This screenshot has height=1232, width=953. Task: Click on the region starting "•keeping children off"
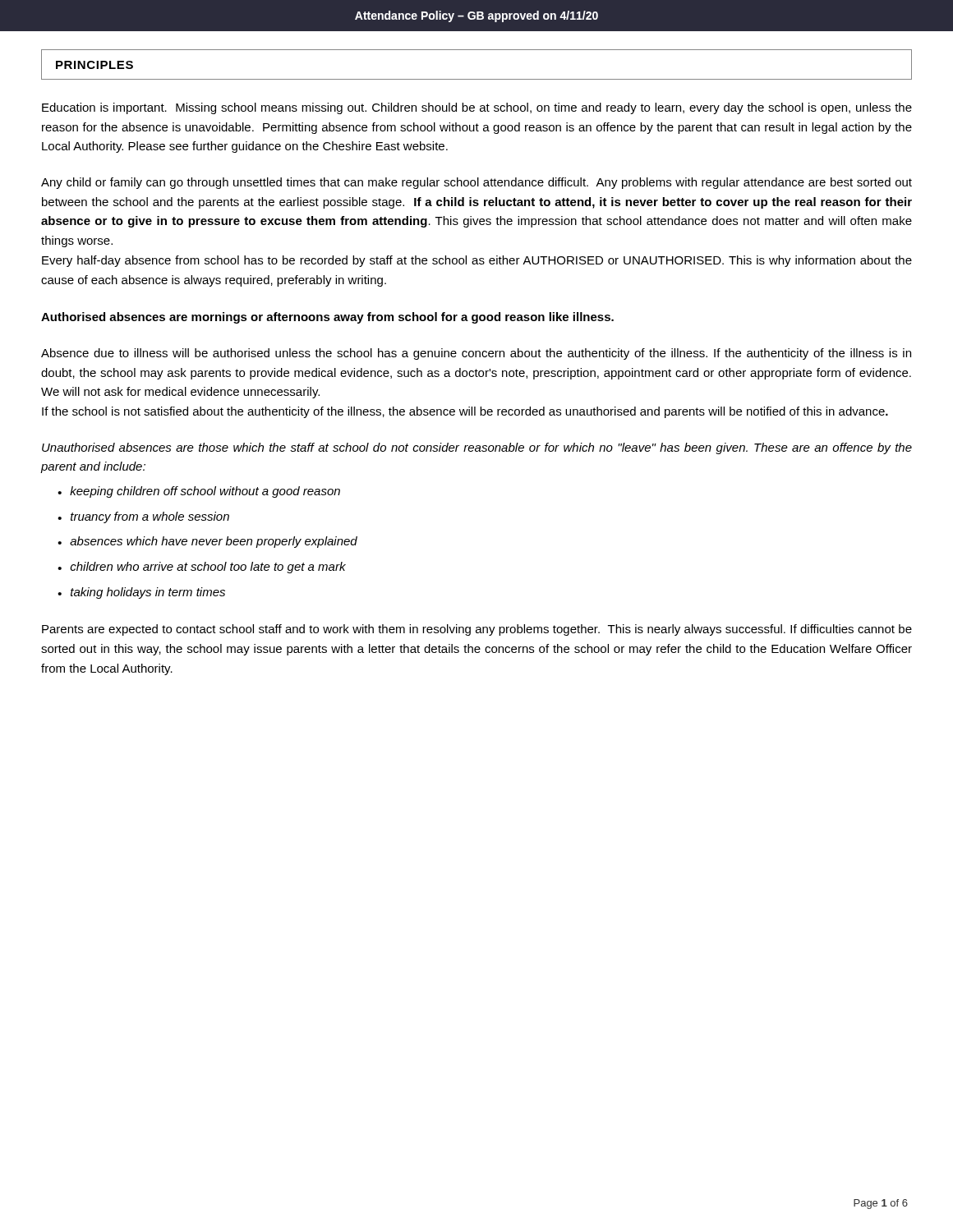click(199, 492)
